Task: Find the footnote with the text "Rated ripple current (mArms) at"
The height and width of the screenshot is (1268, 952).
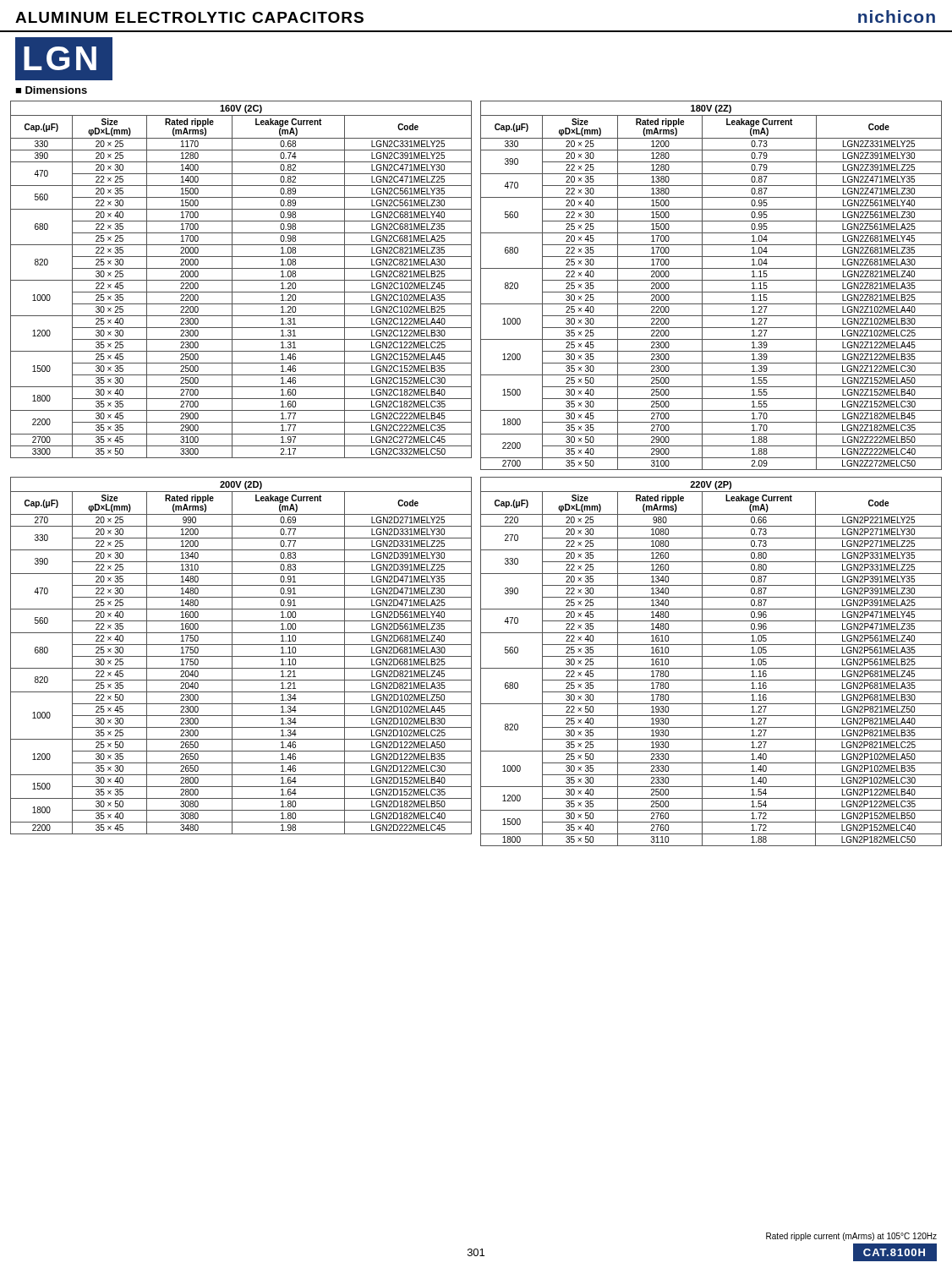Action: coord(851,1236)
